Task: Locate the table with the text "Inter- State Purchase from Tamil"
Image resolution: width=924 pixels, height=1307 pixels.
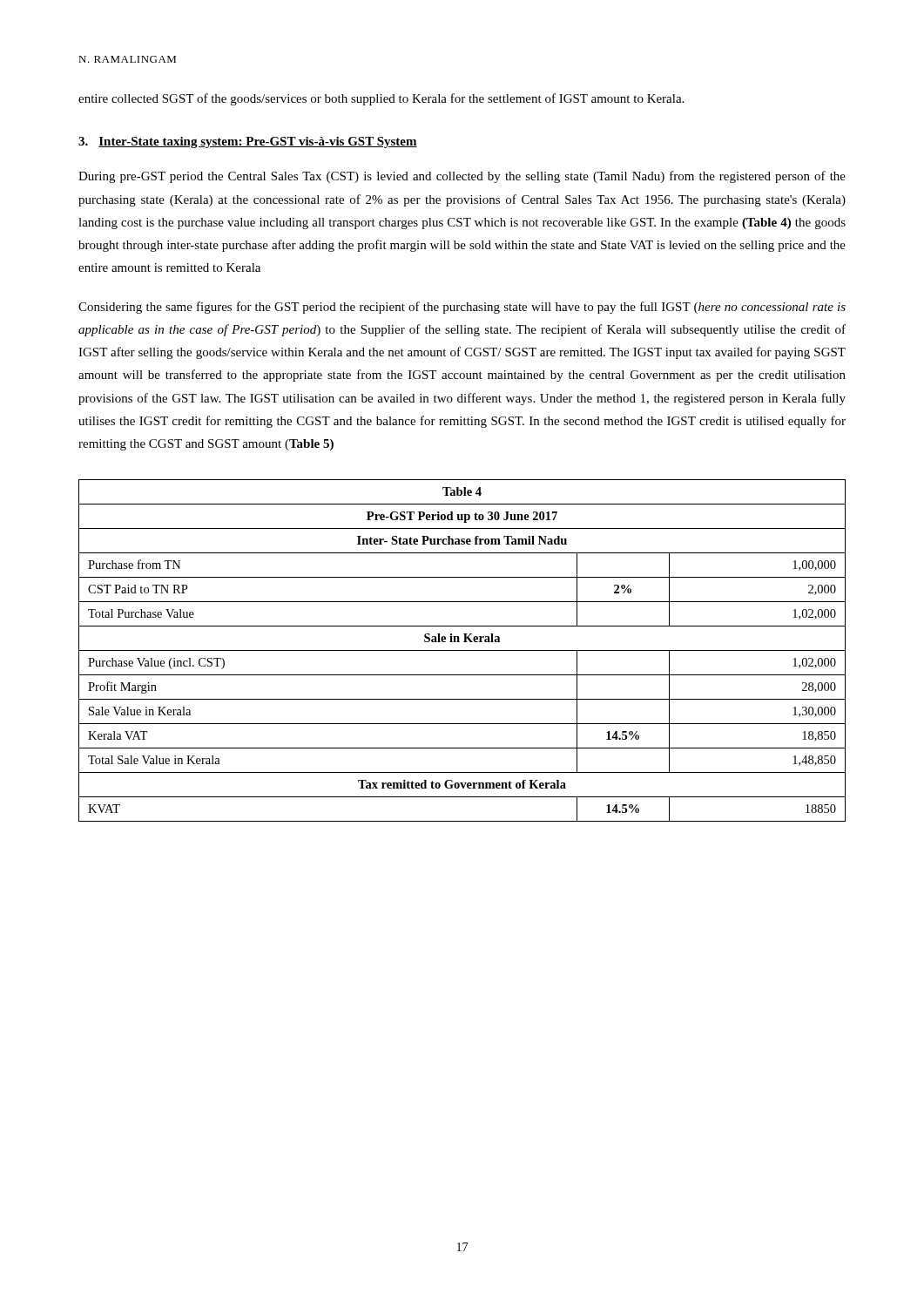Action: (462, 651)
